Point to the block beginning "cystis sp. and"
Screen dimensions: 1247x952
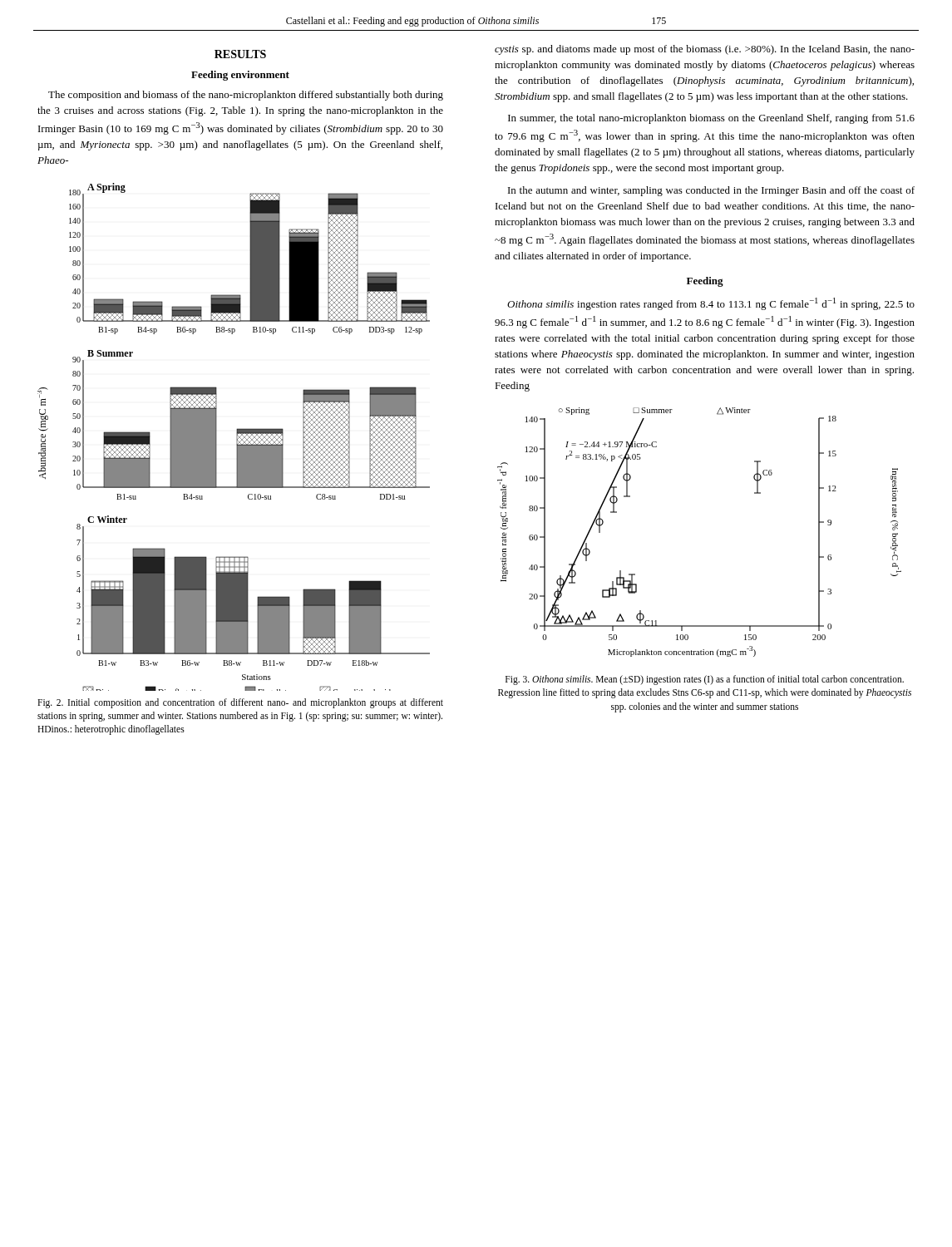coord(705,72)
